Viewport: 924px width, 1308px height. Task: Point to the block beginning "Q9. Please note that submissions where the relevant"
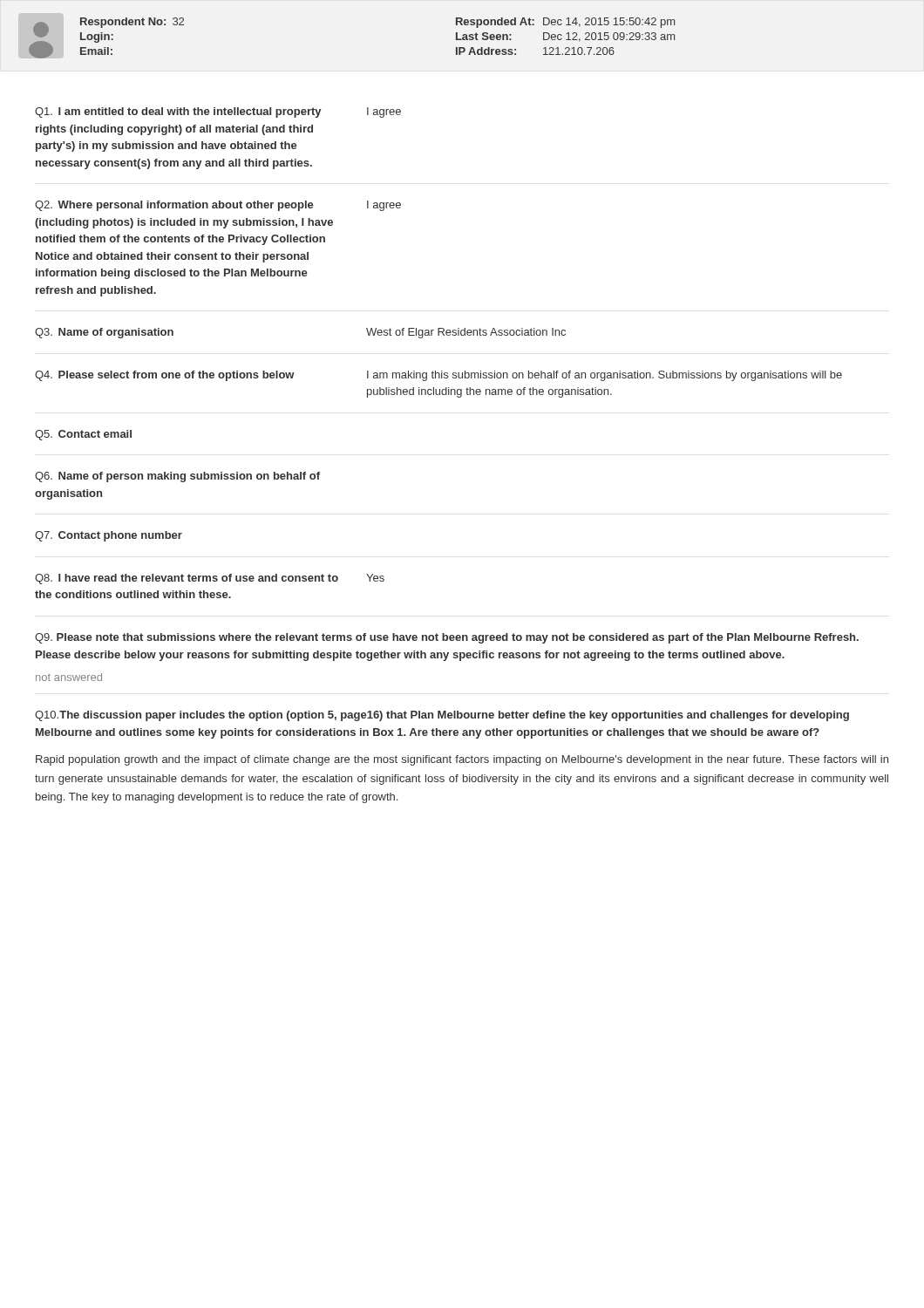(462, 657)
